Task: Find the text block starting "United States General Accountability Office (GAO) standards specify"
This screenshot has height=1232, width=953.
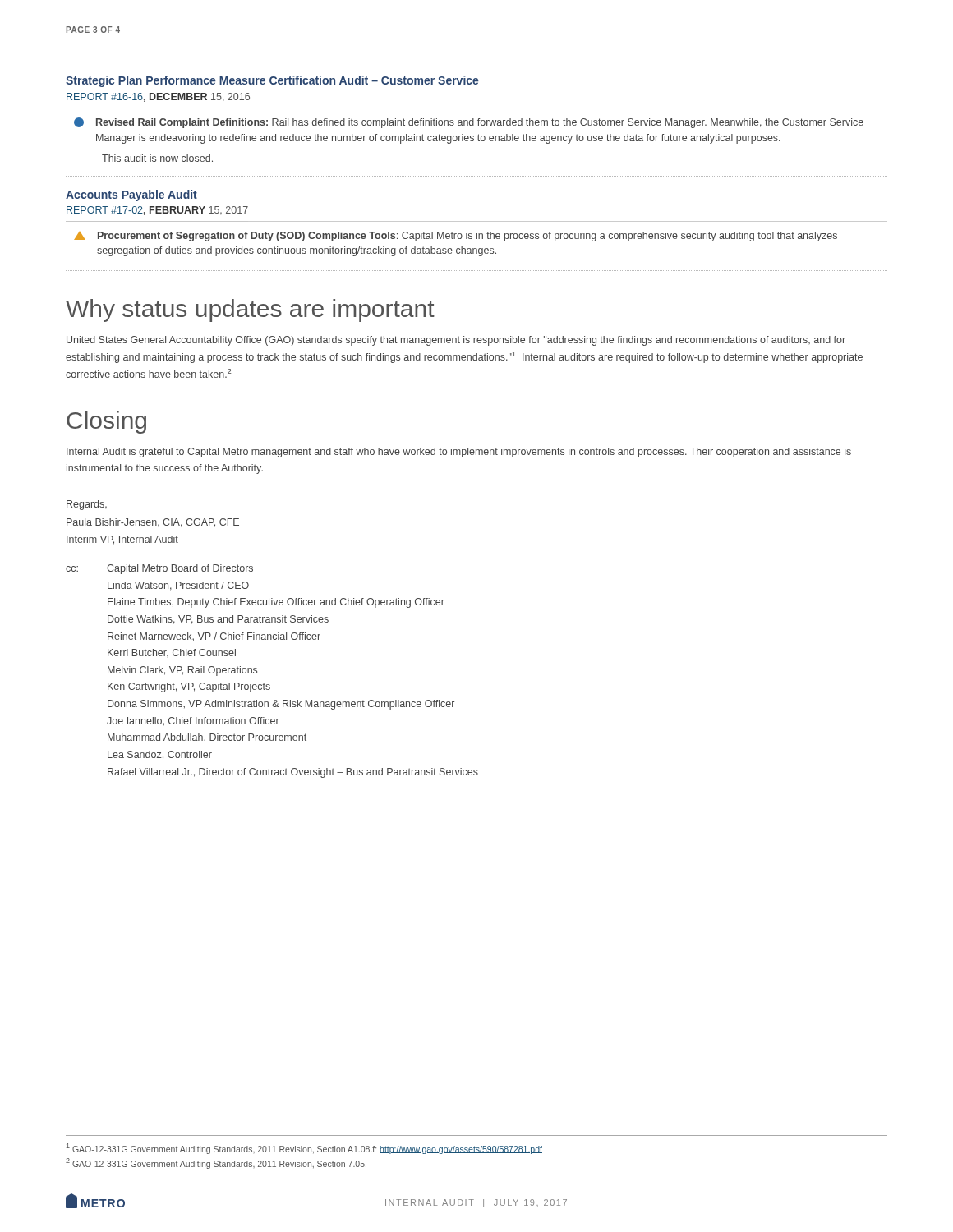Action: pyautogui.click(x=476, y=357)
